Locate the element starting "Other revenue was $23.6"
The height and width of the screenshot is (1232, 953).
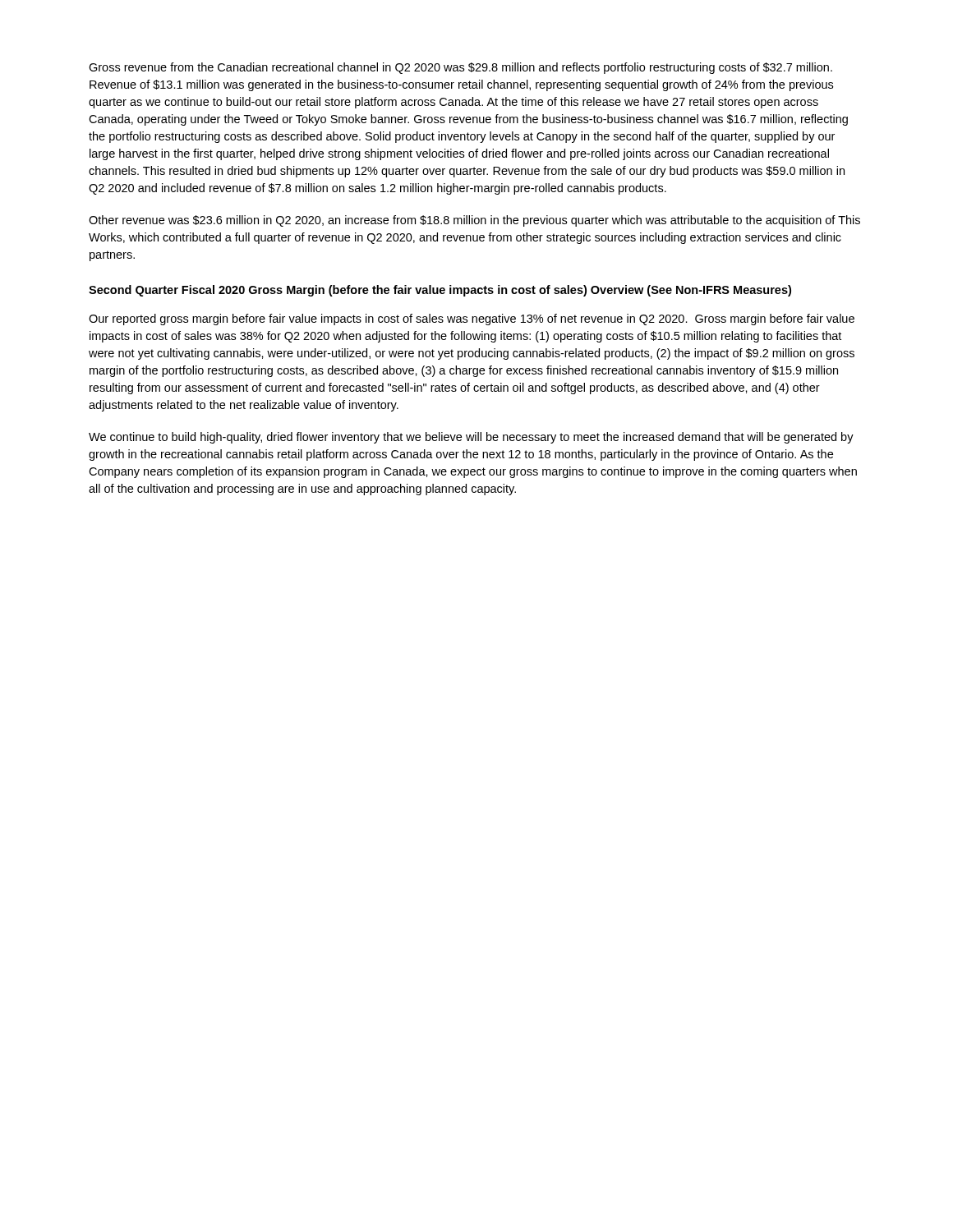click(475, 237)
